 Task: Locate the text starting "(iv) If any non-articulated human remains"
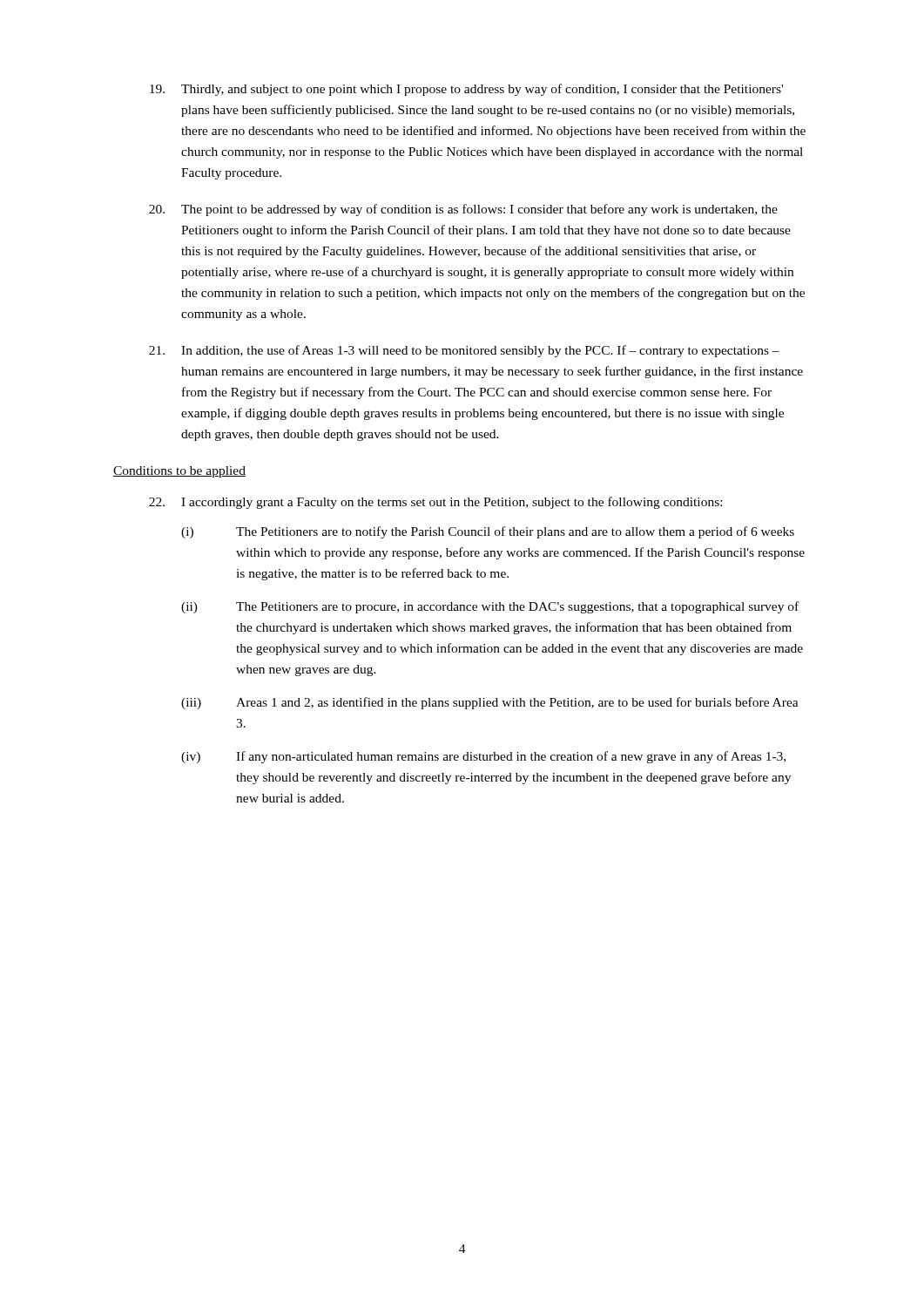pos(496,778)
